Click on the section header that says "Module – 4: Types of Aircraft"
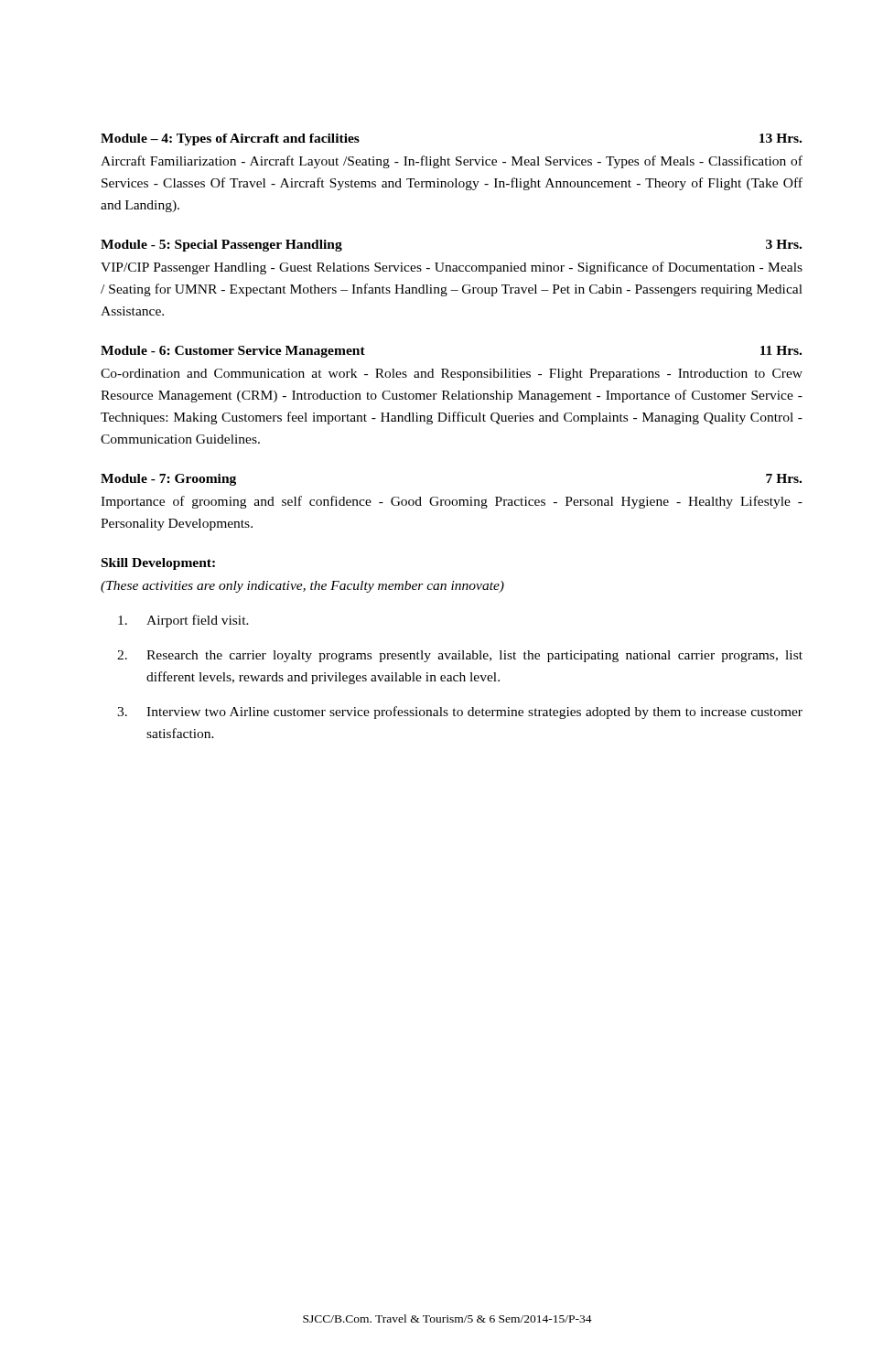This screenshot has width=894, height=1372. click(222, 139)
